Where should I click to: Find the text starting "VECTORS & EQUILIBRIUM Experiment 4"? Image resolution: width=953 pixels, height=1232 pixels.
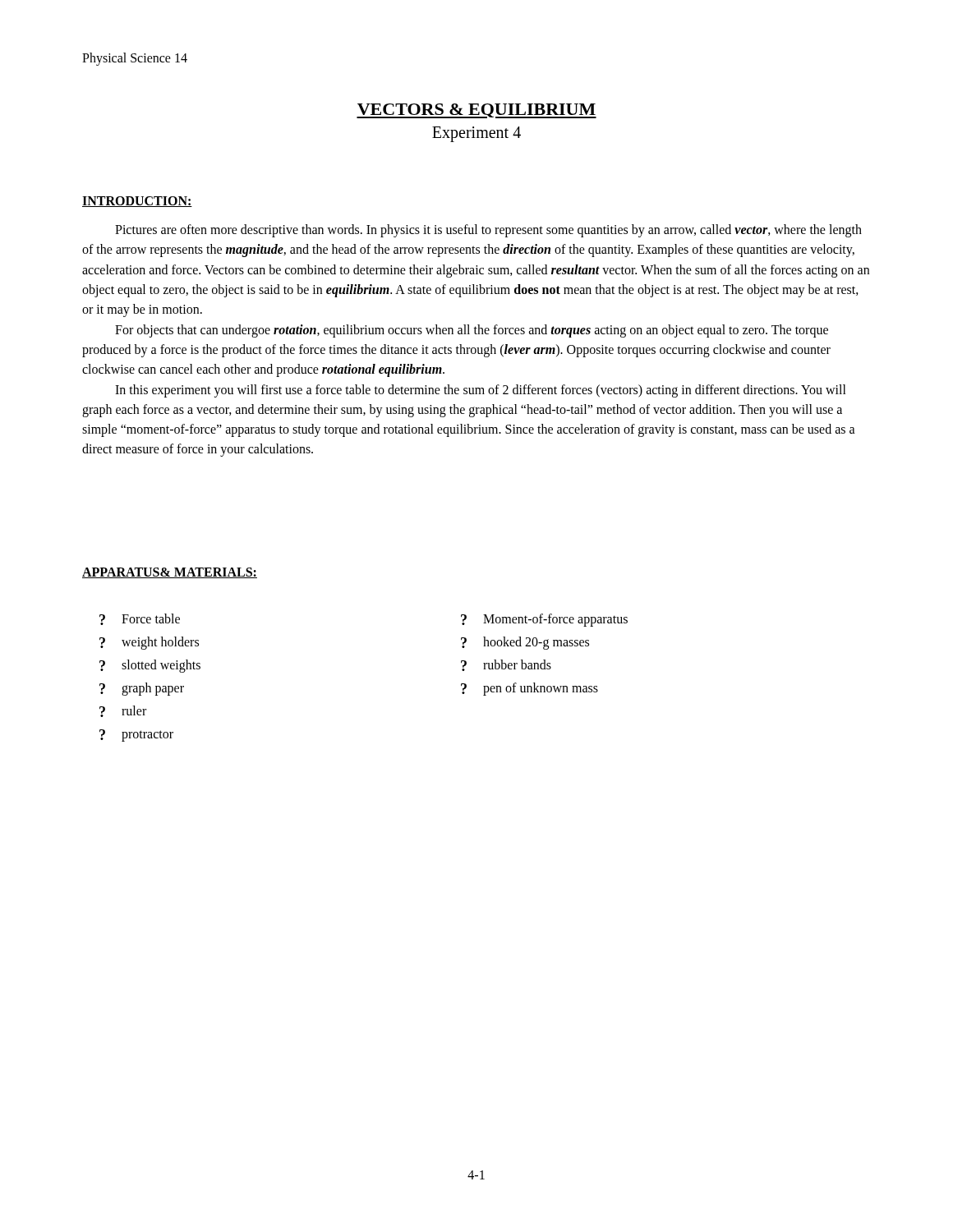coord(476,120)
